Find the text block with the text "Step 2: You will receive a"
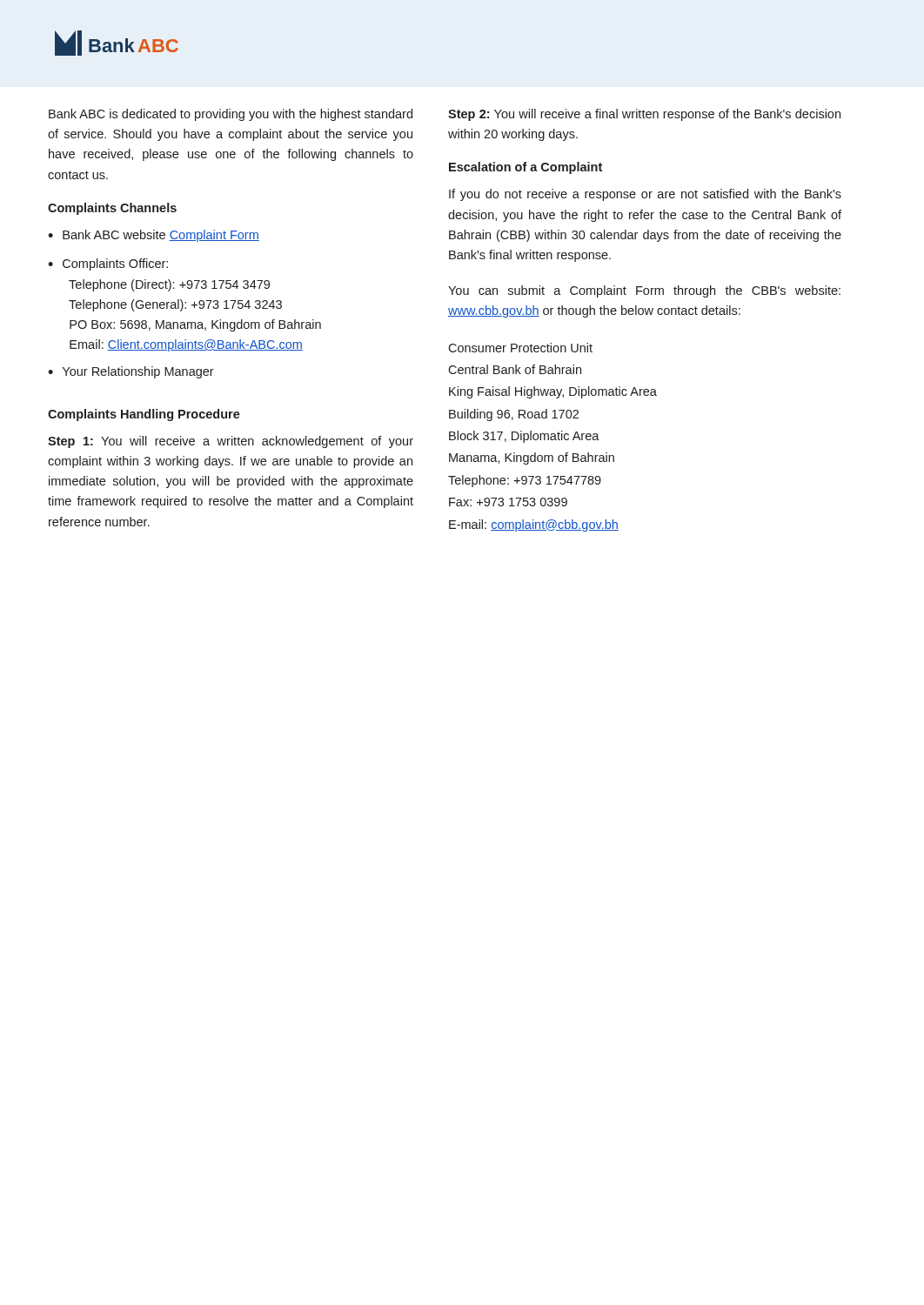Image resolution: width=924 pixels, height=1305 pixels. point(645,124)
